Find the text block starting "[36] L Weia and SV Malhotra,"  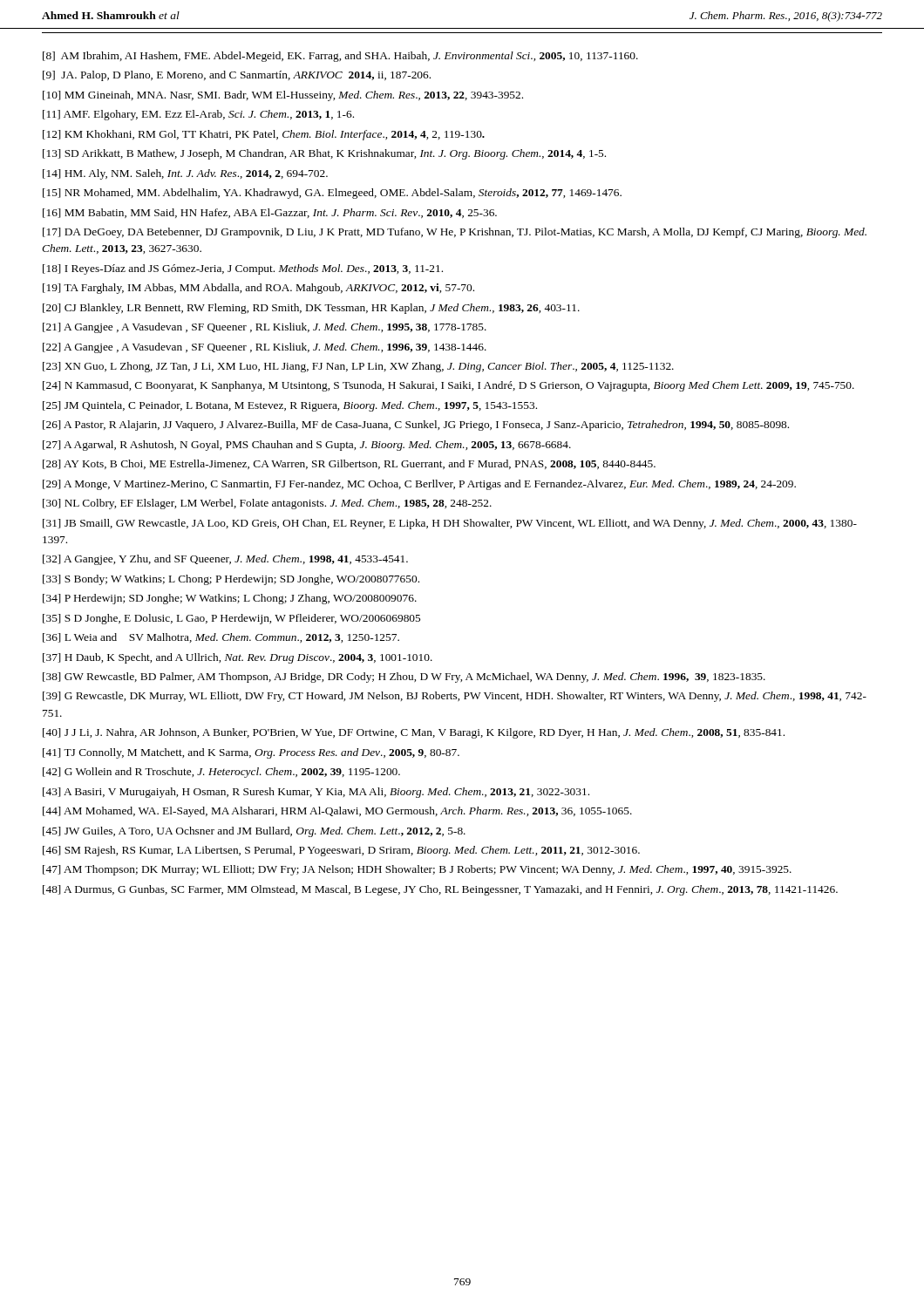[x=221, y=637]
